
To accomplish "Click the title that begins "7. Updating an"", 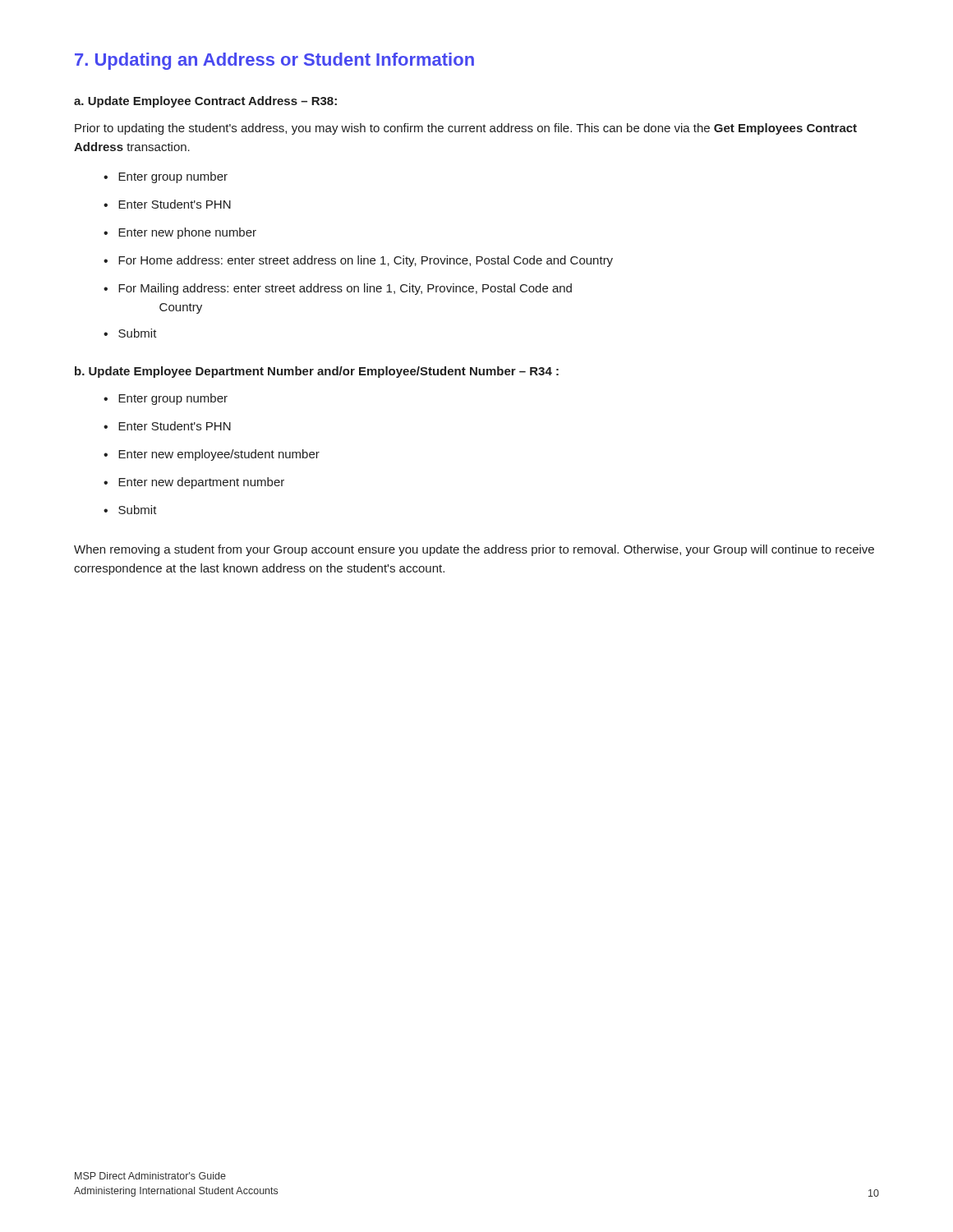I will (476, 60).
